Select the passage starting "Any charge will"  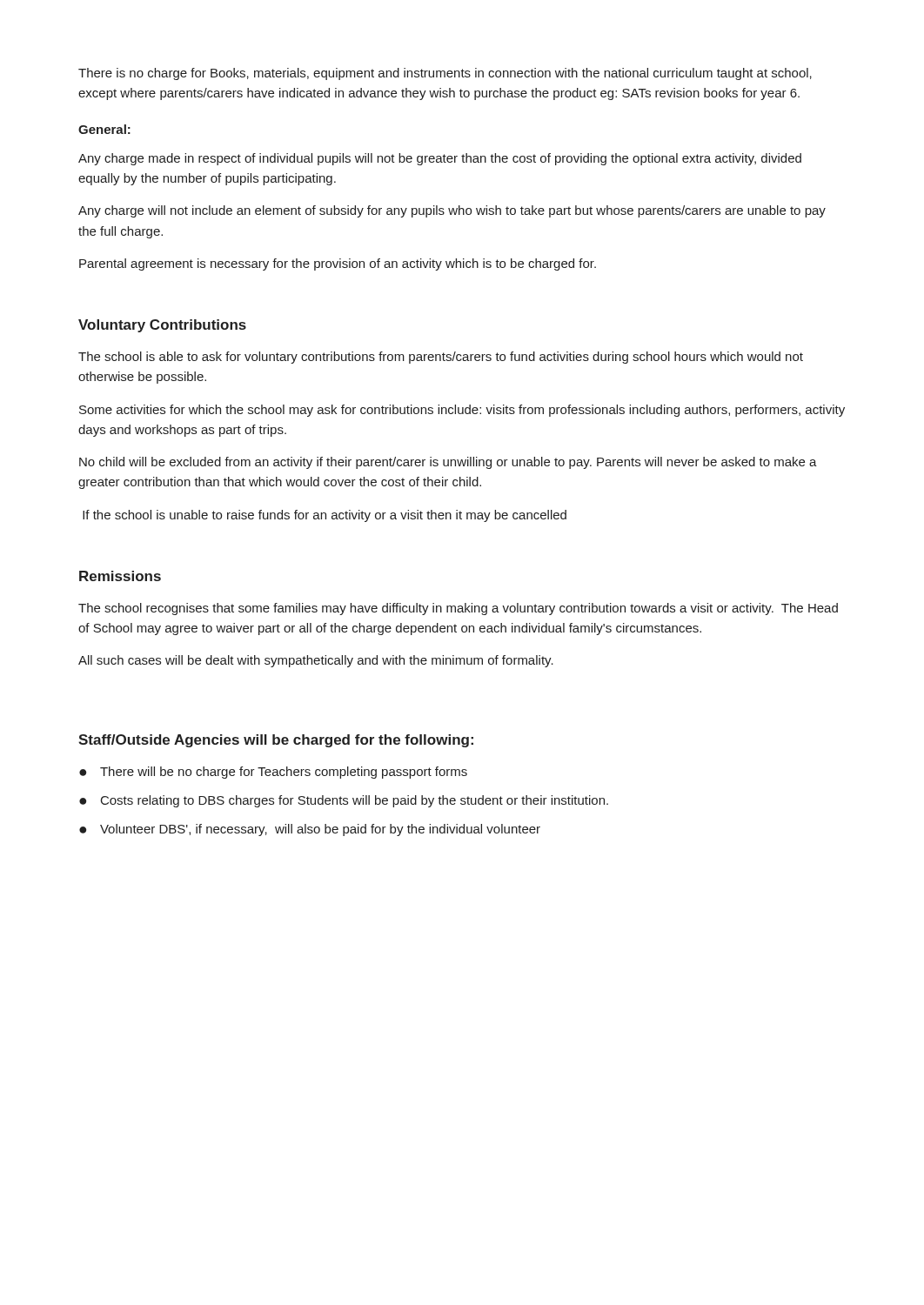click(x=452, y=220)
